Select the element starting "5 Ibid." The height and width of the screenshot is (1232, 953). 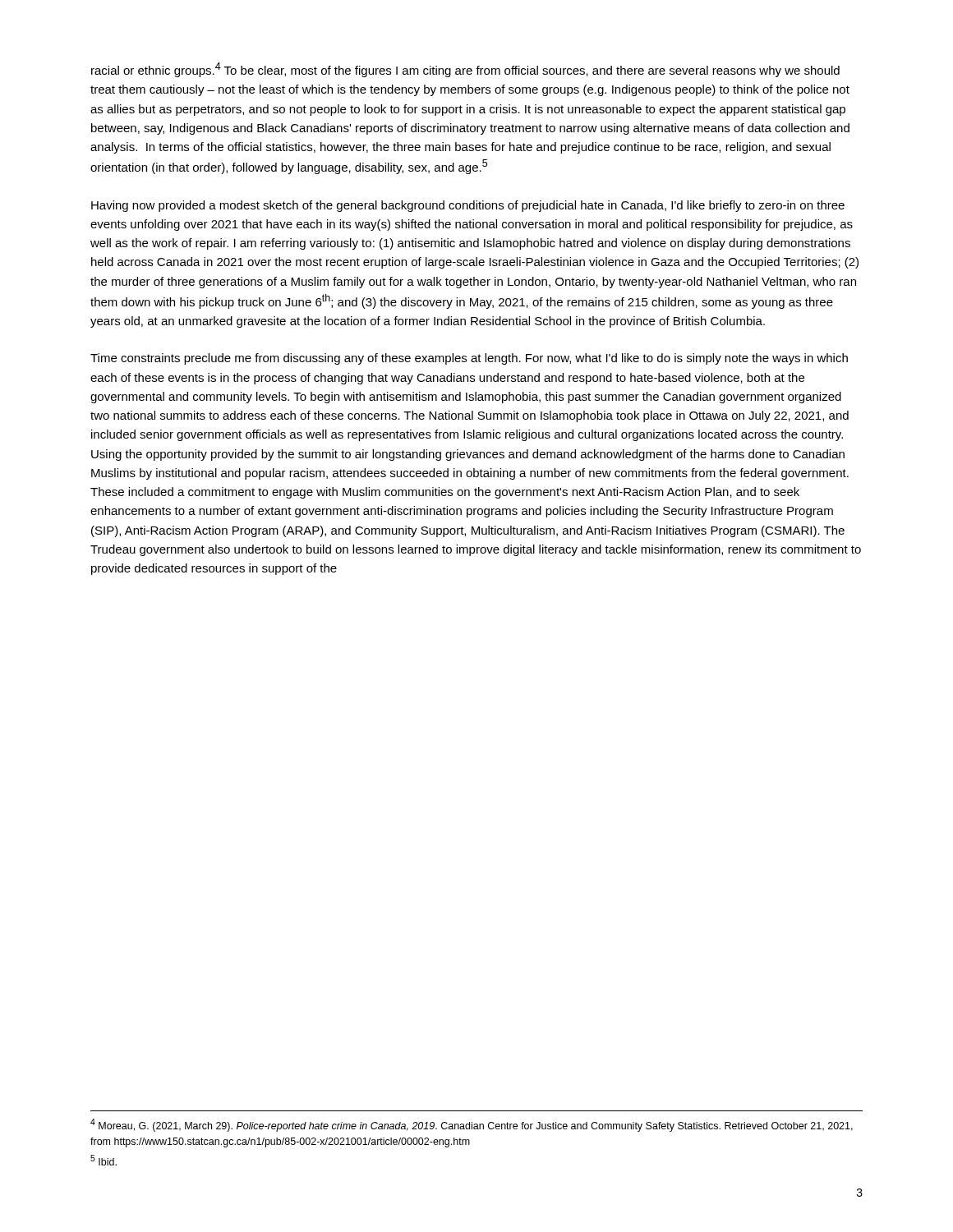(x=104, y=1161)
